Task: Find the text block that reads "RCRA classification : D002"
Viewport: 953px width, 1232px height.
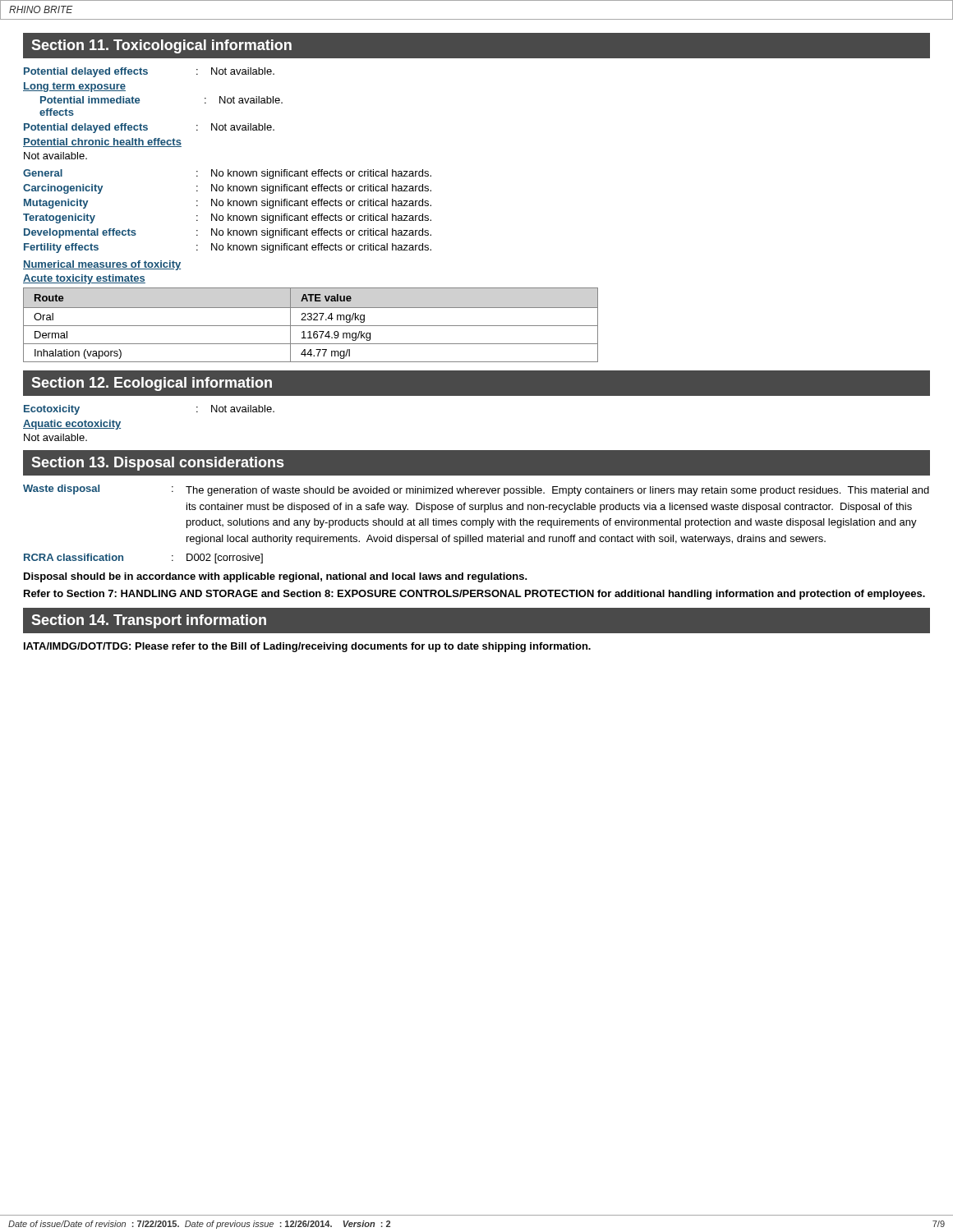Action: pos(74,558)
